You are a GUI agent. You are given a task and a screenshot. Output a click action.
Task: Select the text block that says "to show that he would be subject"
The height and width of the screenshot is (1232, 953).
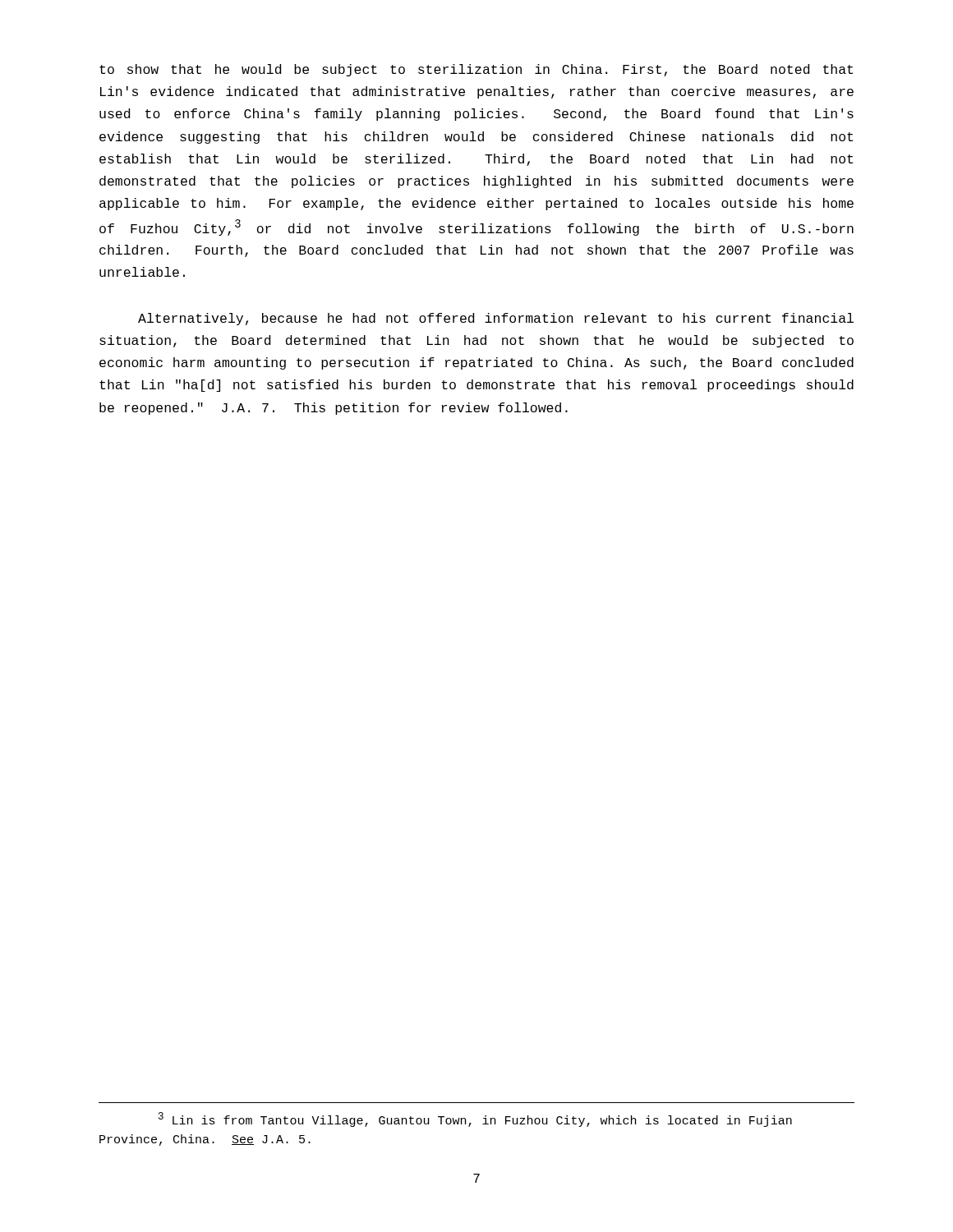(476, 172)
